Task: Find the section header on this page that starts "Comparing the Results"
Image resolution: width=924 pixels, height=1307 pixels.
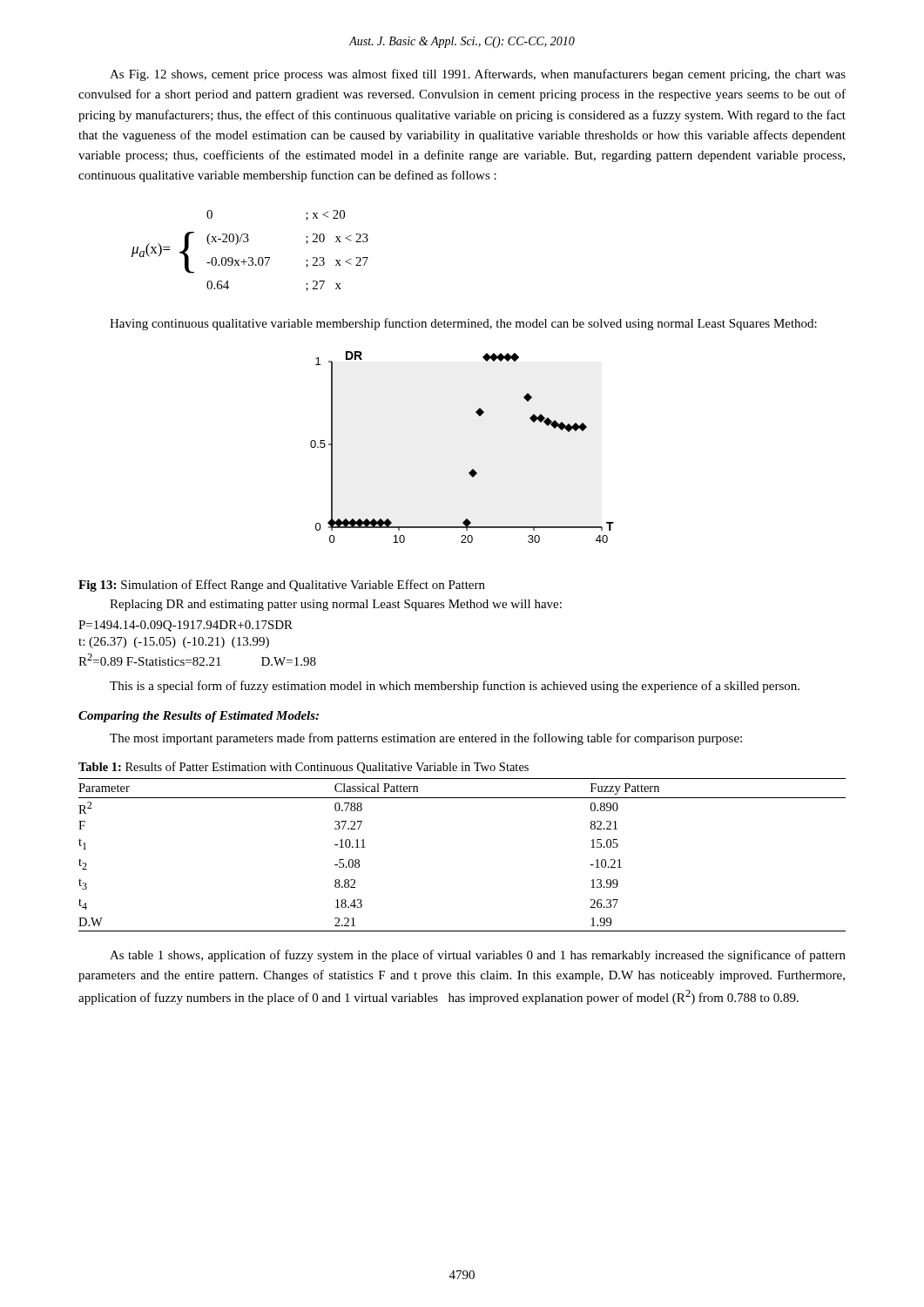Action: 199,716
